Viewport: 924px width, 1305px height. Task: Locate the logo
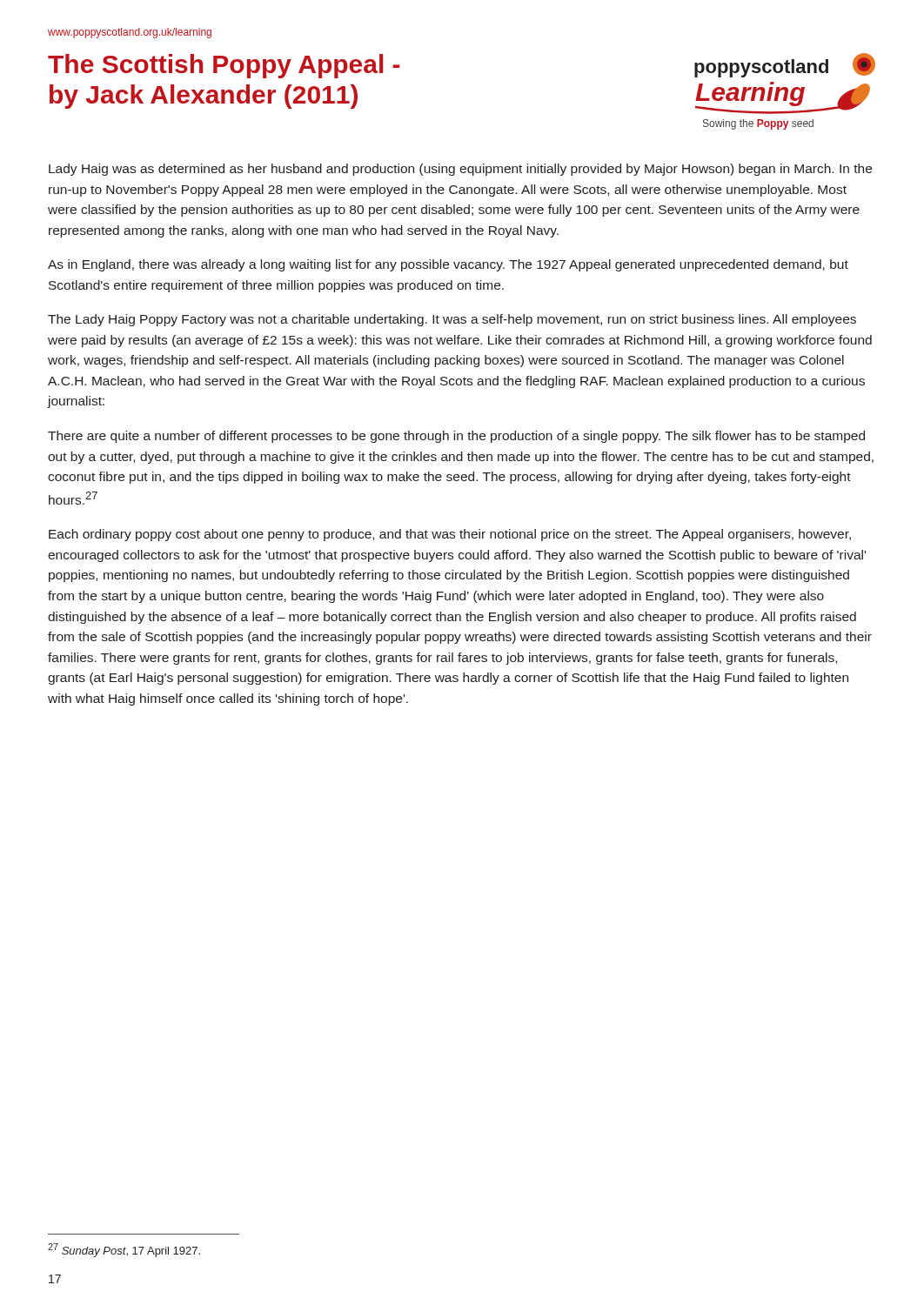coord(785,94)
